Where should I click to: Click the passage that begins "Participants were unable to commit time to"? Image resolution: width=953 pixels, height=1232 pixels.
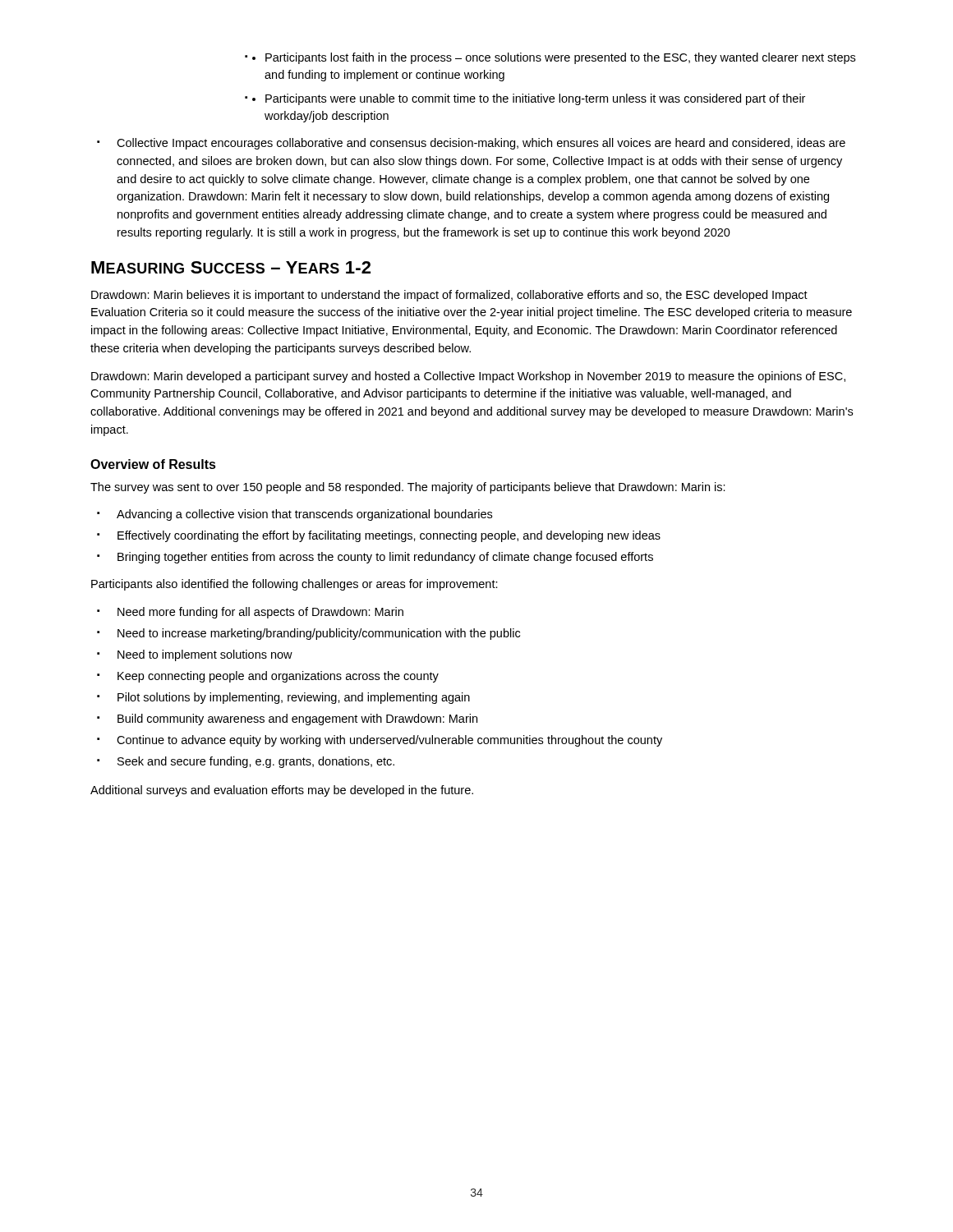click(x=476, y=108)
